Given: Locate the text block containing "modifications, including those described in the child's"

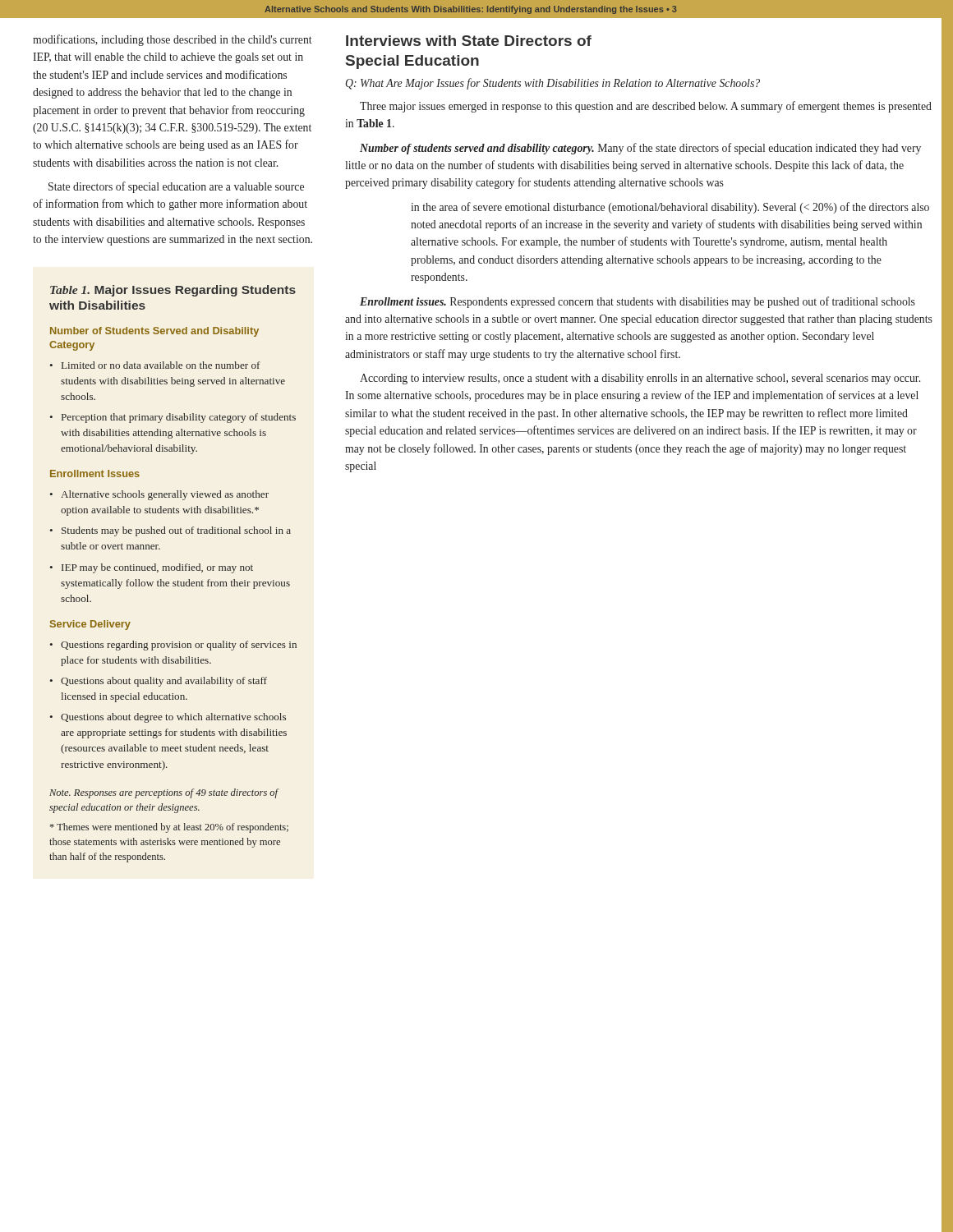Looking at the screenshot, I should [172, 101].
